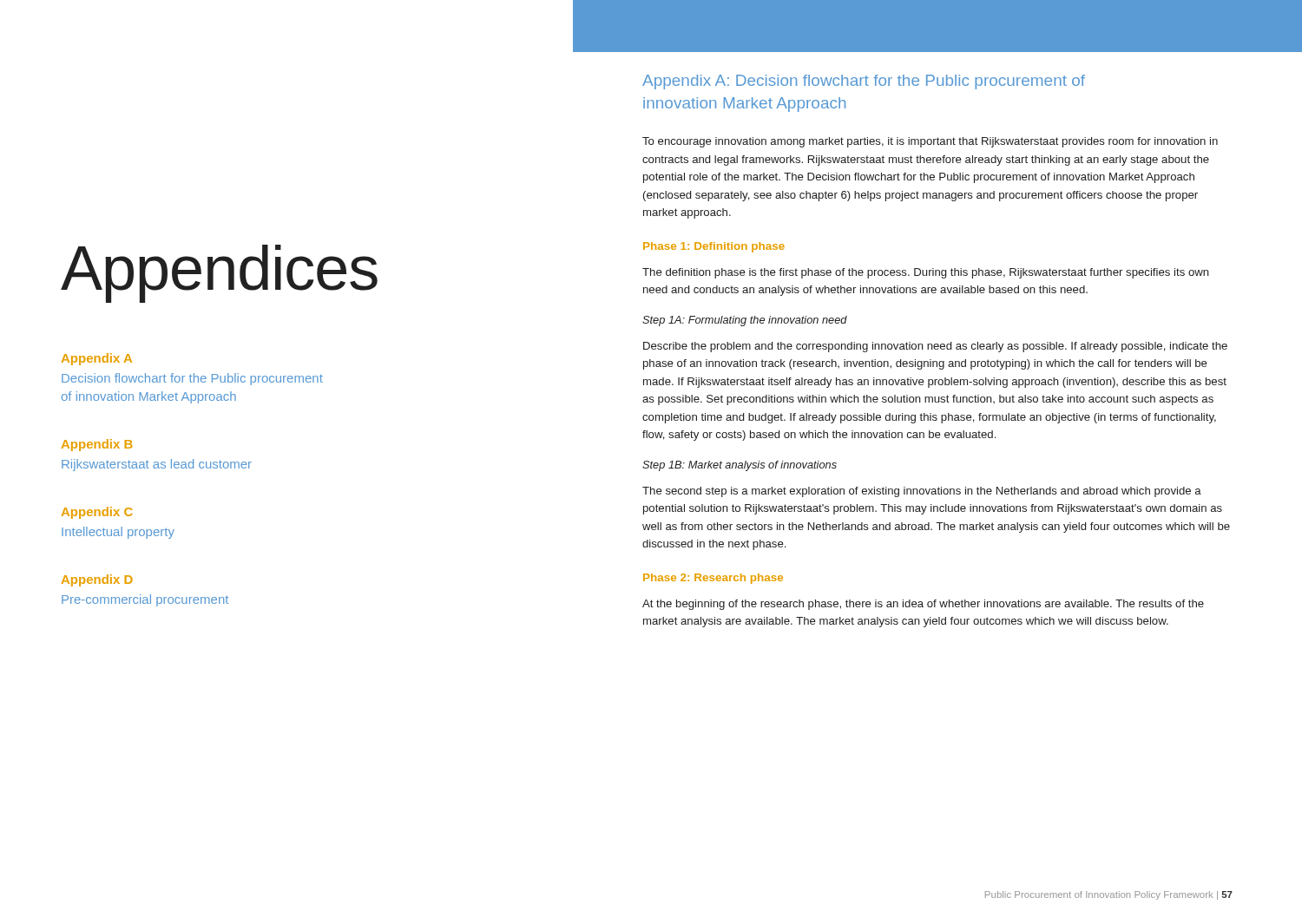Select the section header that says "Appendix B"

(97, 445)
